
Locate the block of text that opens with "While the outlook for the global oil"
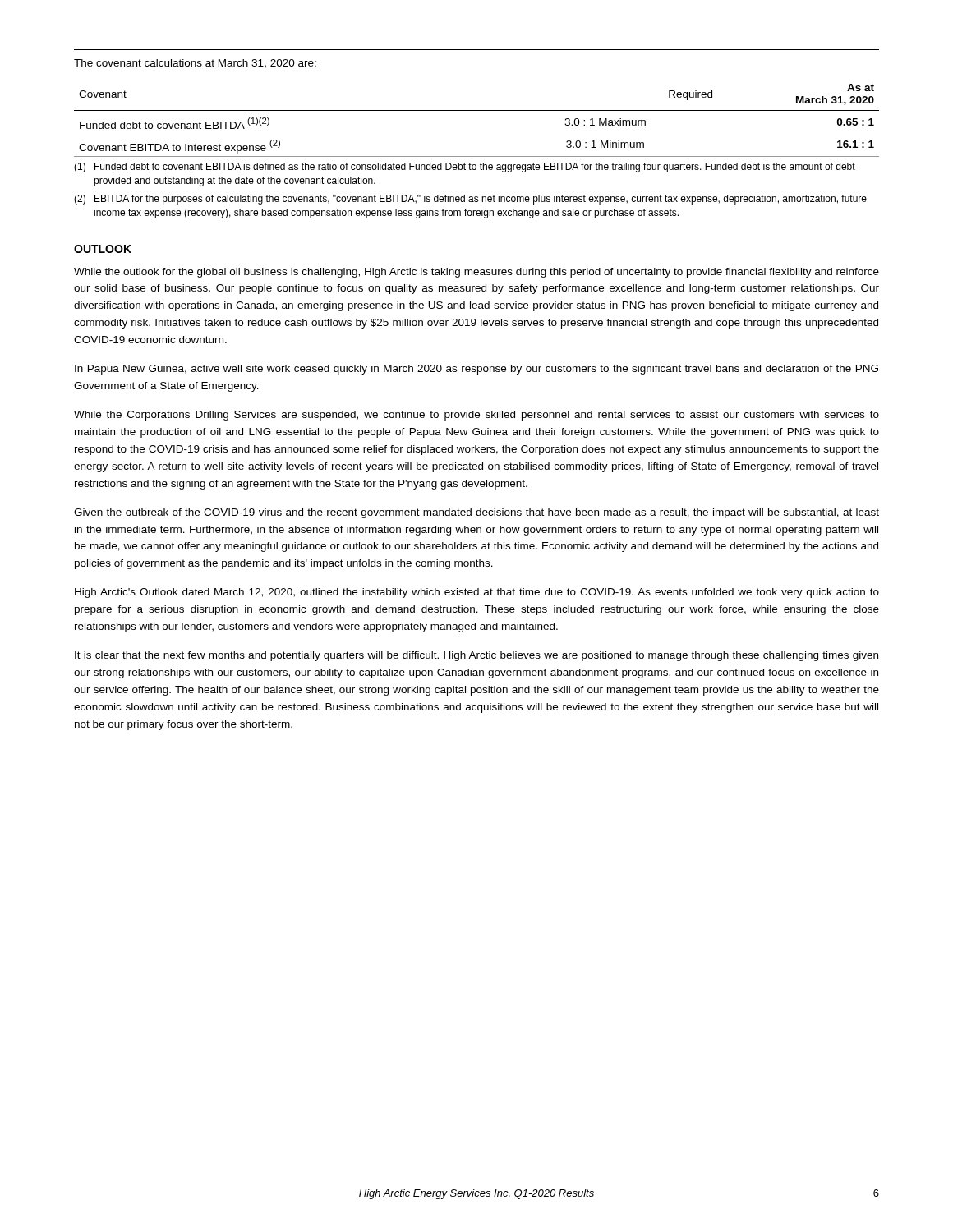[x=476, y=305]
